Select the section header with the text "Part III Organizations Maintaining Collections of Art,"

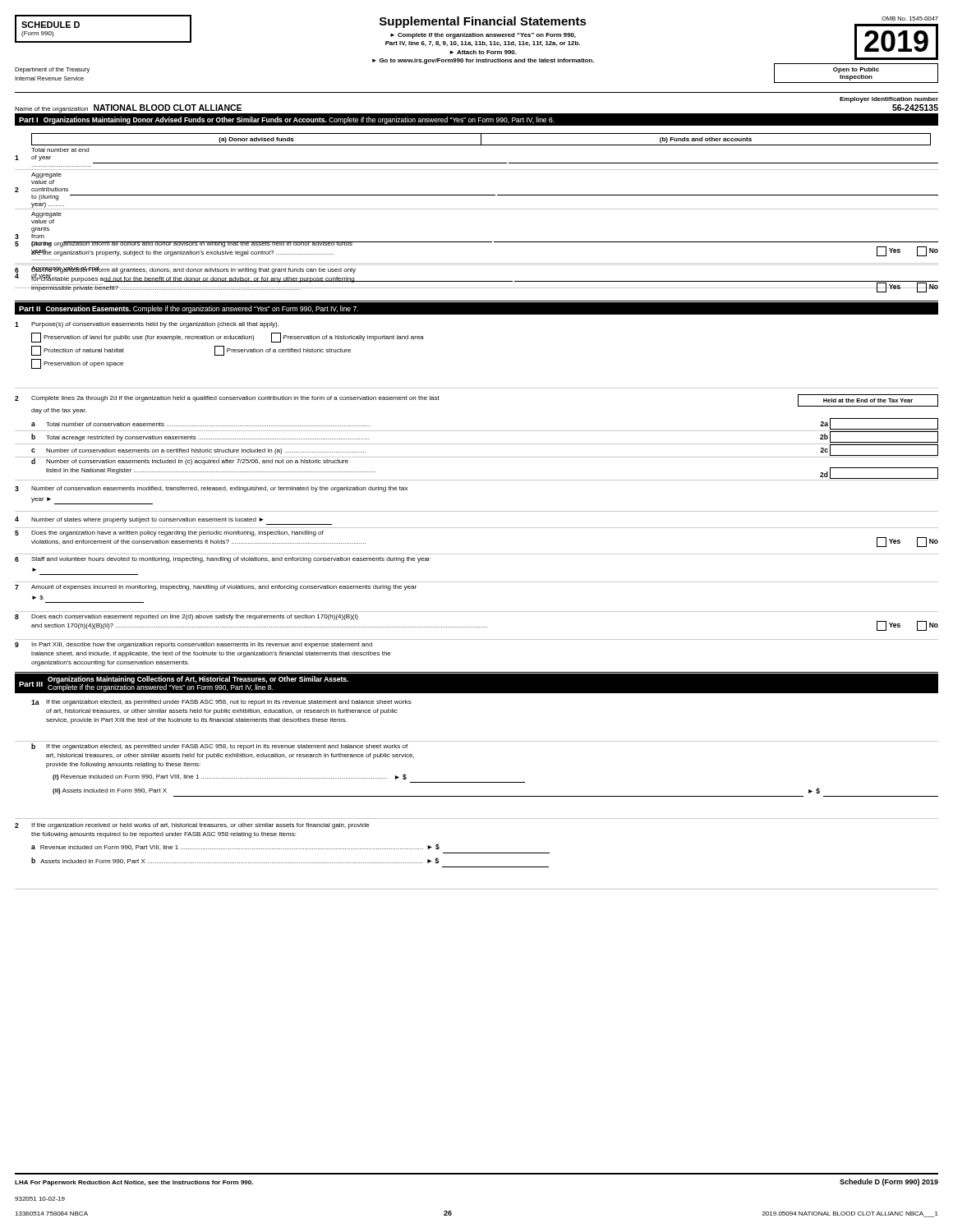(184, 683)
